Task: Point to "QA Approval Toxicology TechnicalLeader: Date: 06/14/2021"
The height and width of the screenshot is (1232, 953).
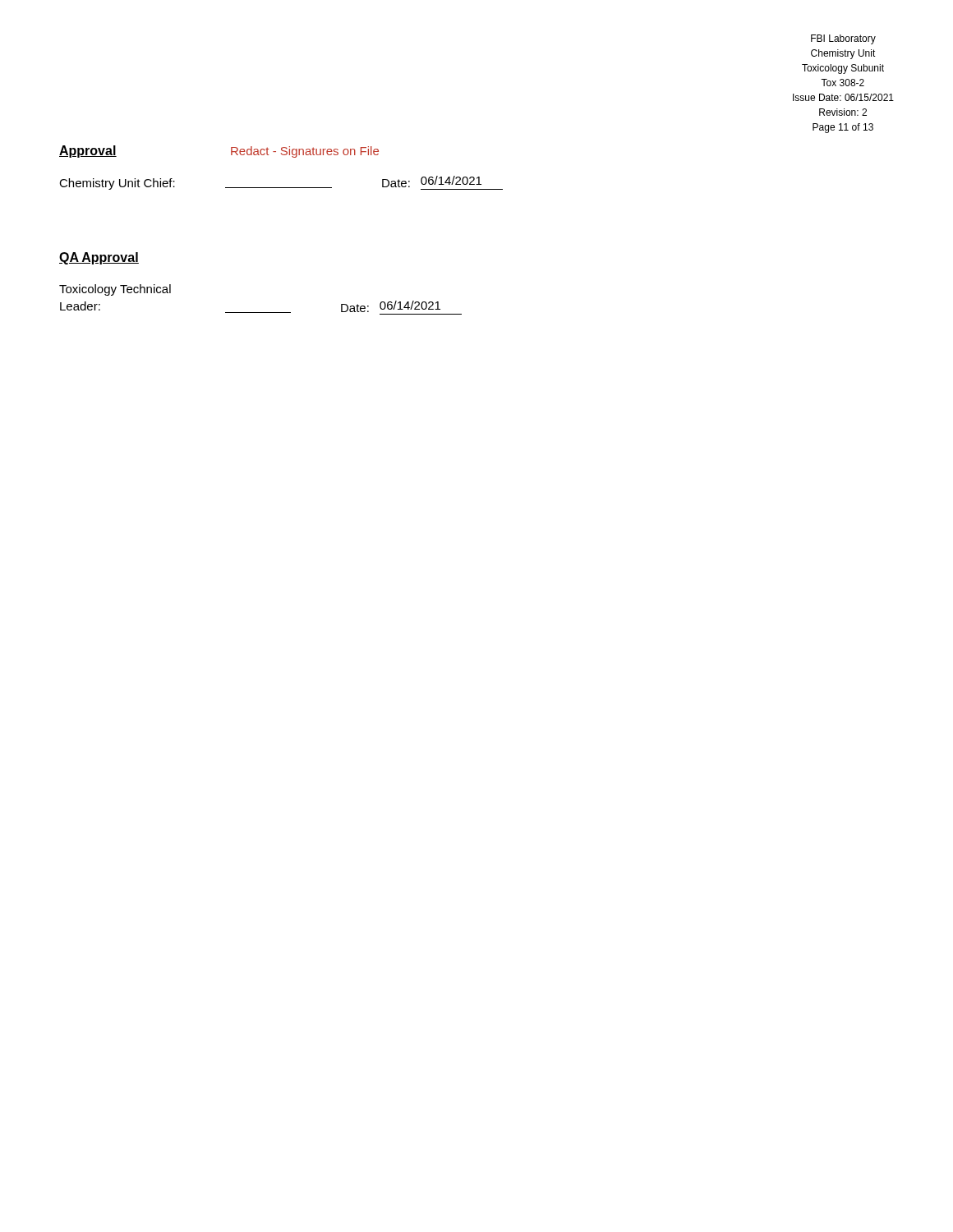Action: (x=99, y=258)
